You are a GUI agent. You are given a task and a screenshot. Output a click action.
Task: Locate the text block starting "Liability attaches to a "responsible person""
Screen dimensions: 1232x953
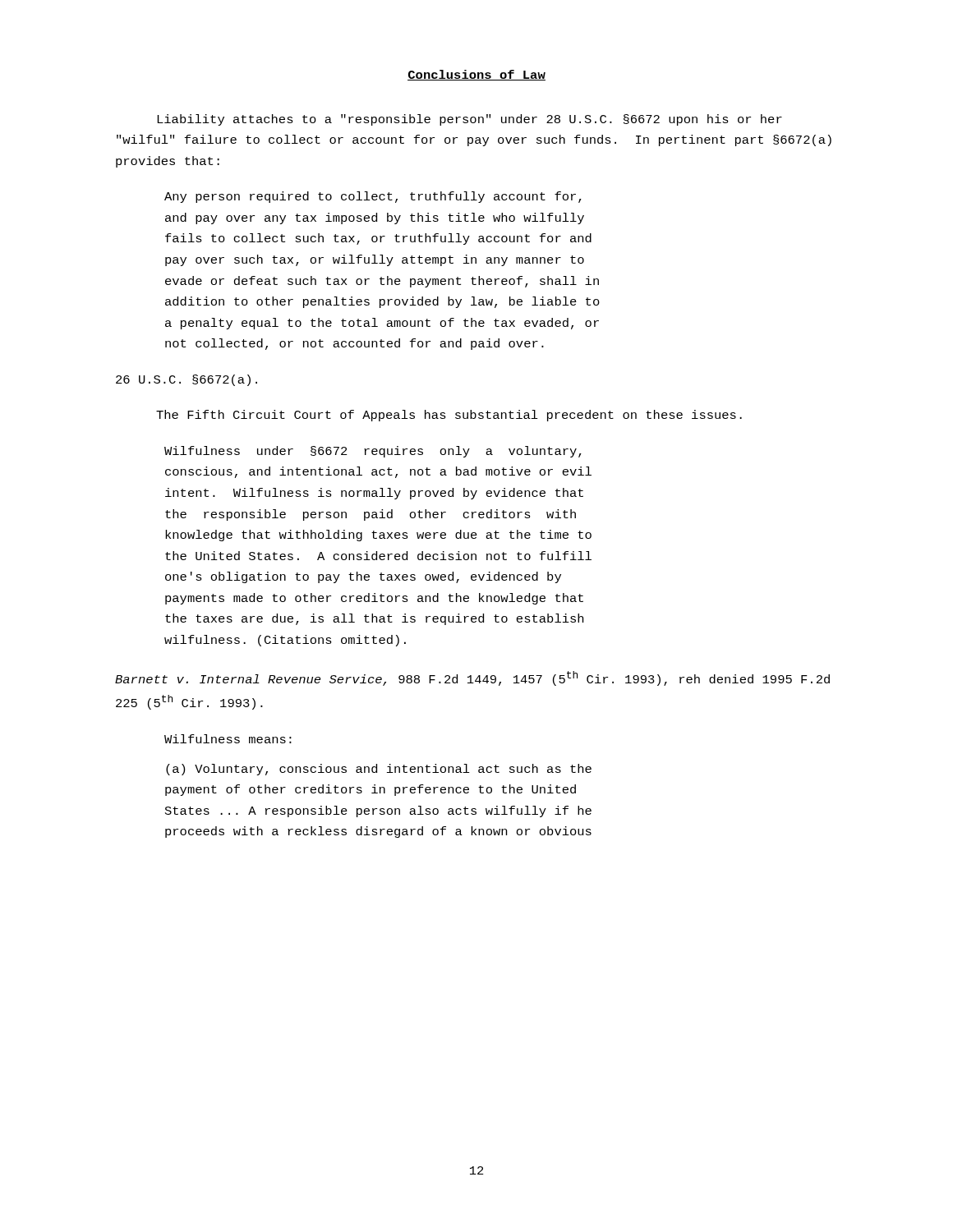474,141
